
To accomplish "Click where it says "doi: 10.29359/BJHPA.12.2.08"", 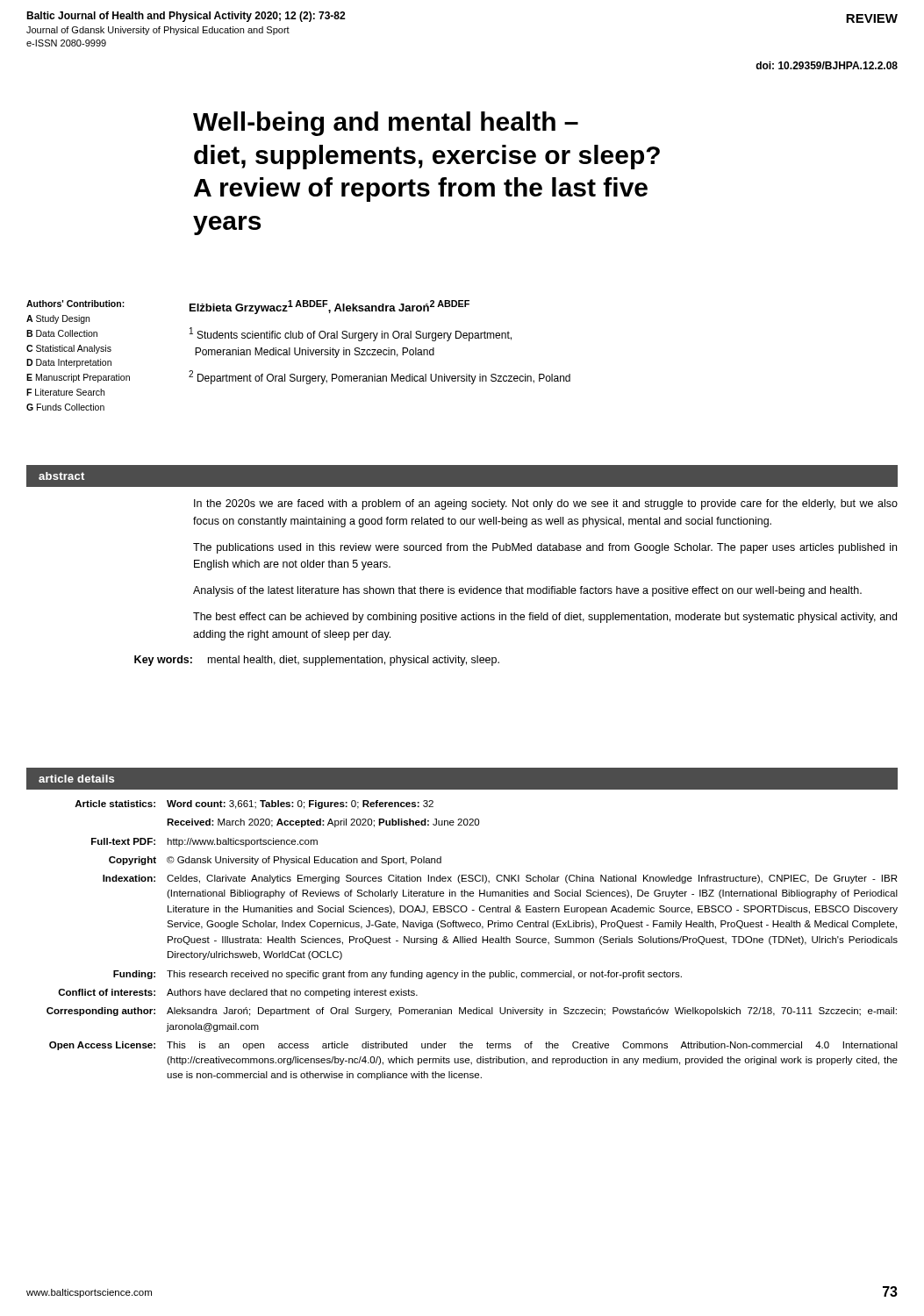I will (x=827, y=66).
